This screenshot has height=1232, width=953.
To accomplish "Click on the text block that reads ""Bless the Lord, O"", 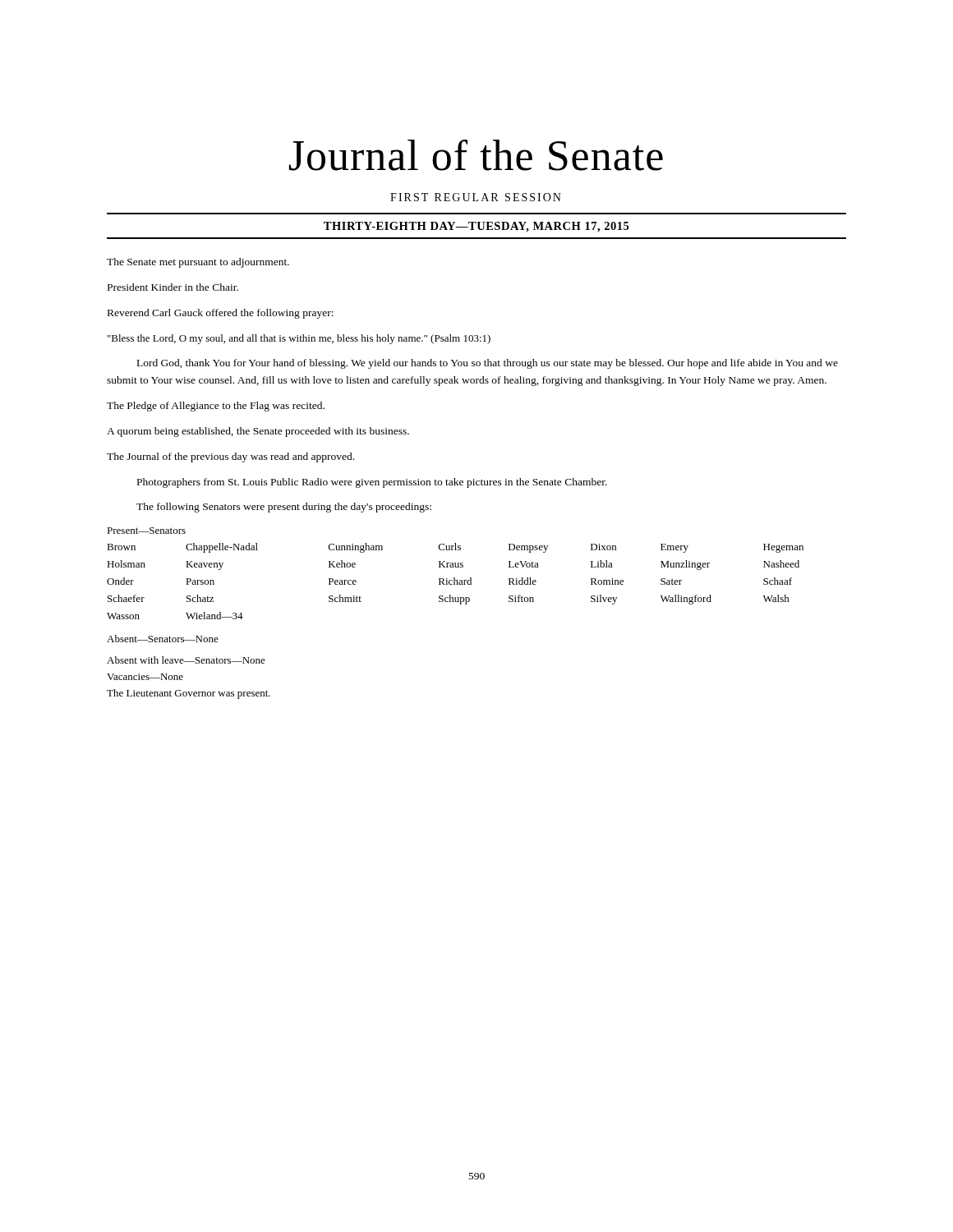I will point(299,338).
